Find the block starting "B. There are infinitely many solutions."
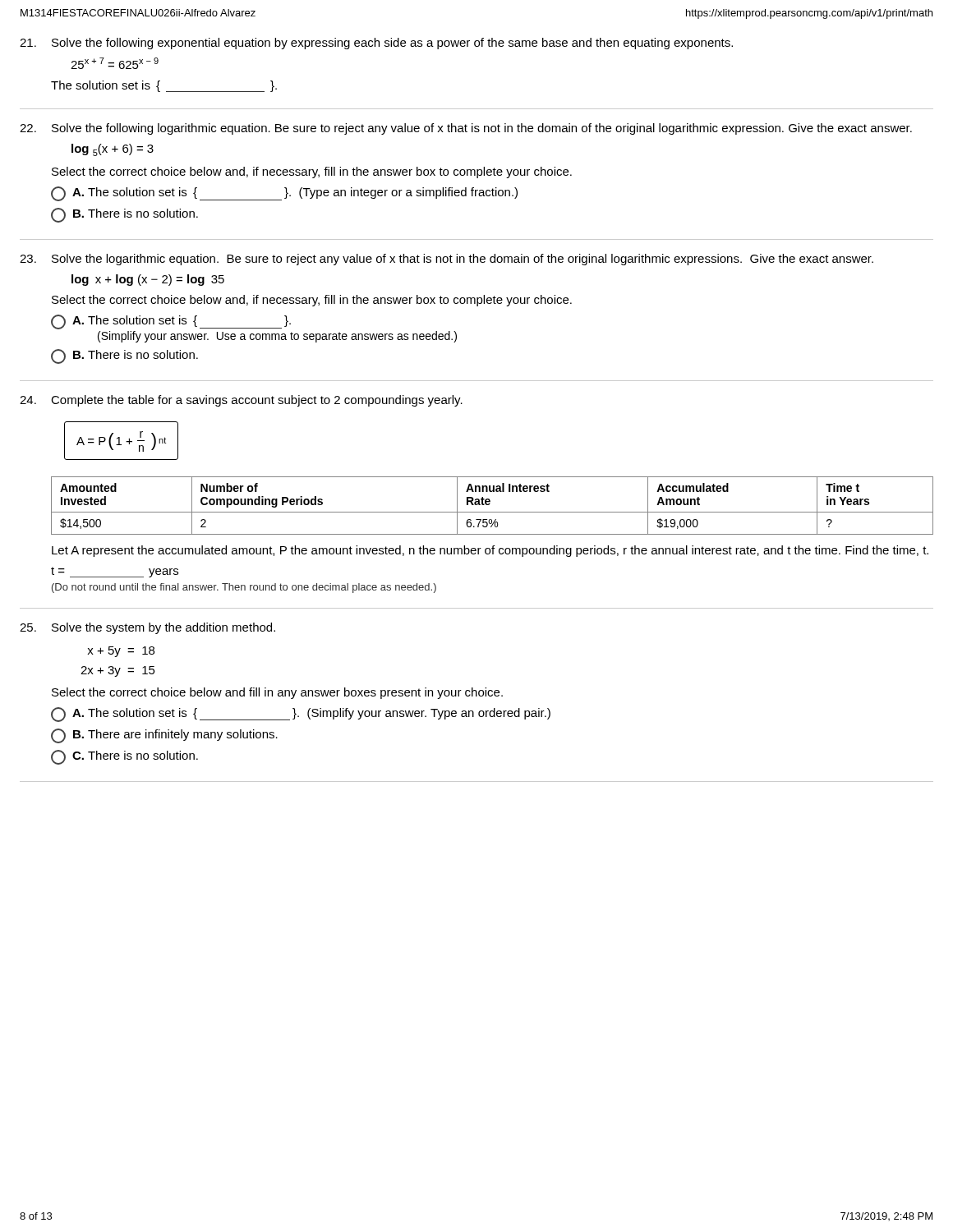Viewport: 953px width, 1232px height. tap(165, 735)
